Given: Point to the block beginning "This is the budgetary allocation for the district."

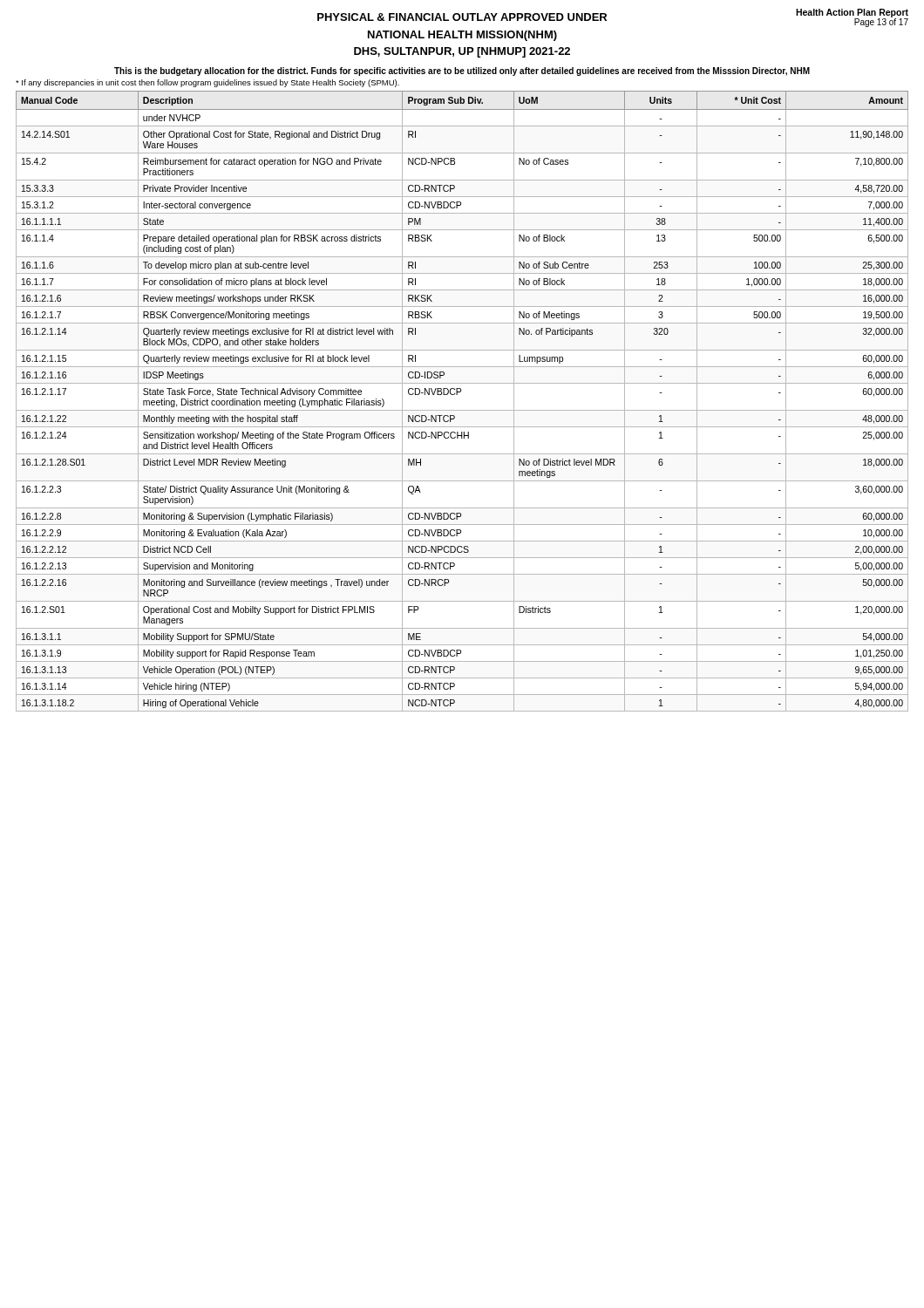Looking at the screenshot, I should point(462,71).
